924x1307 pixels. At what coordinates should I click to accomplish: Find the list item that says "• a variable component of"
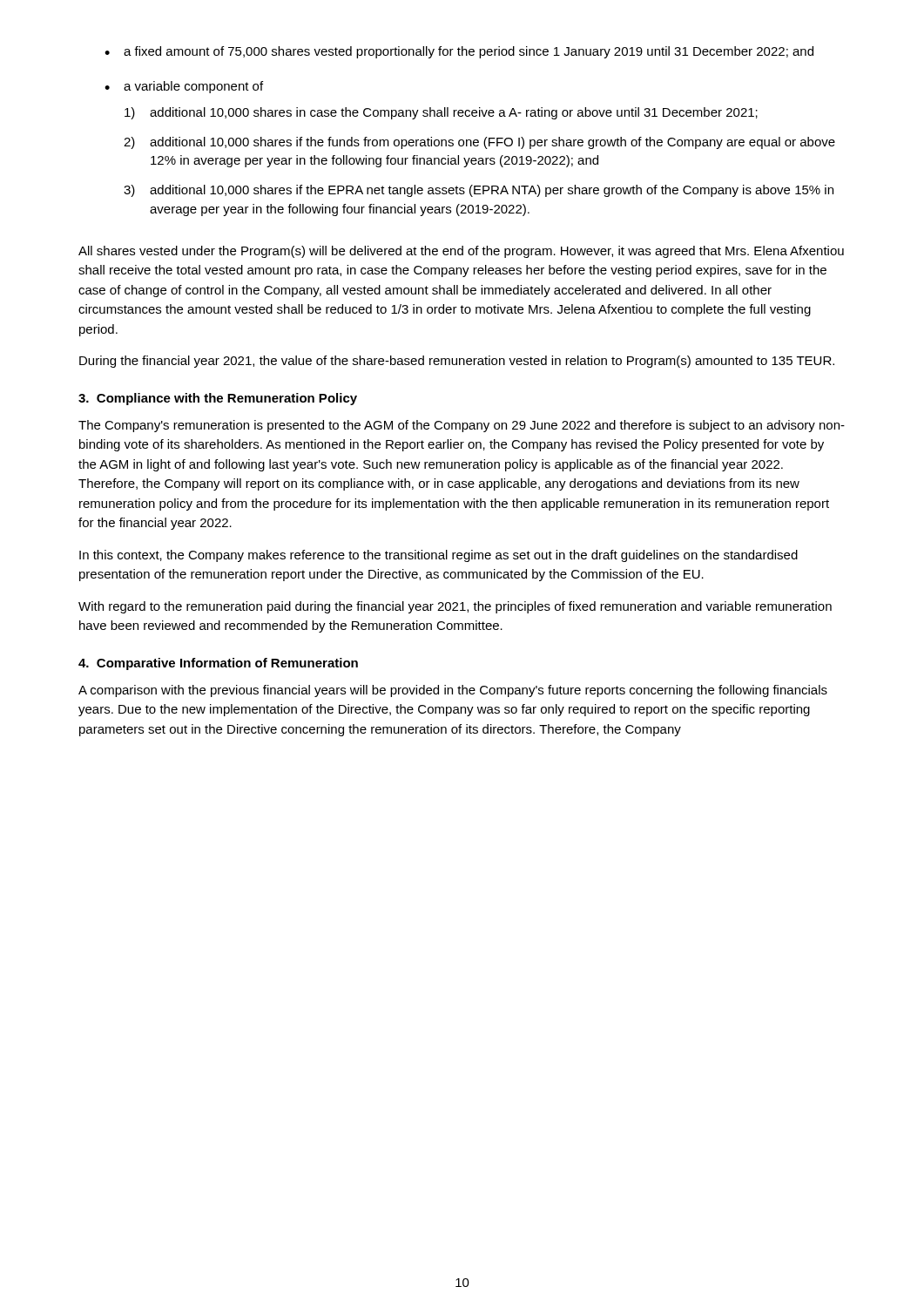point(475,153)
